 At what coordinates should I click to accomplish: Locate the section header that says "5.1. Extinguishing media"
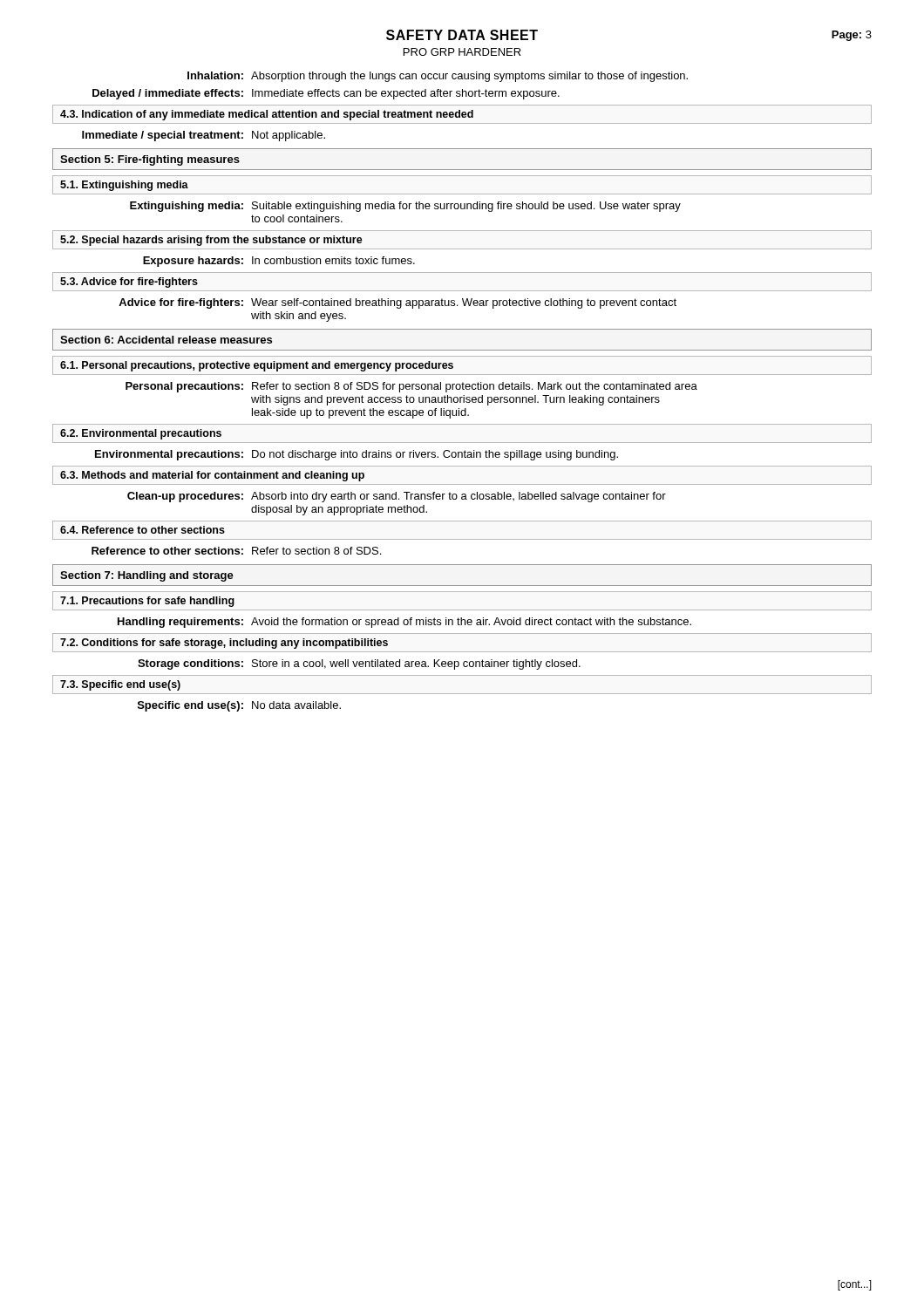124,185
